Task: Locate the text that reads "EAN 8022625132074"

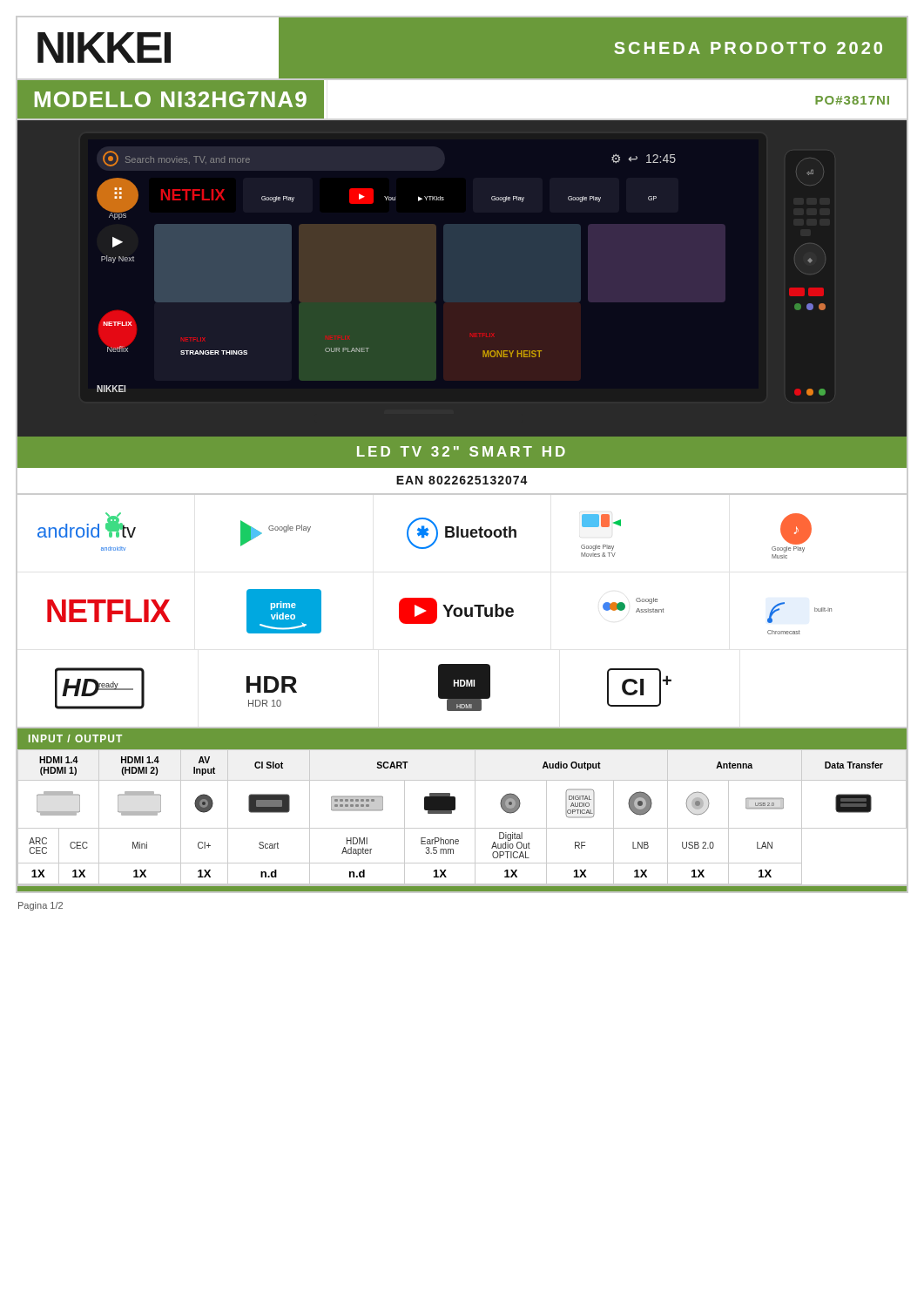Action: 462,480
